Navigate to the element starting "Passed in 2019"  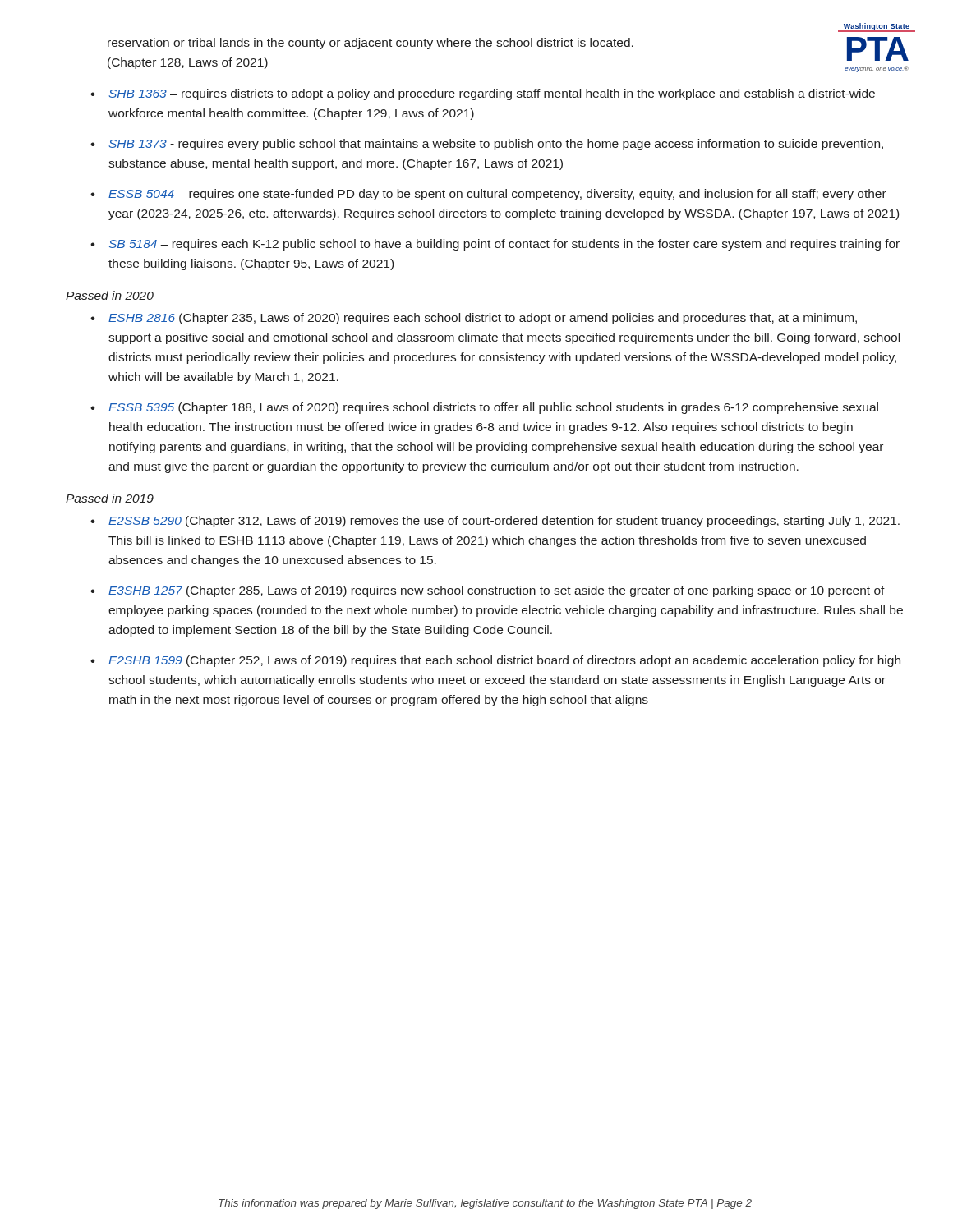coord(110,498)
